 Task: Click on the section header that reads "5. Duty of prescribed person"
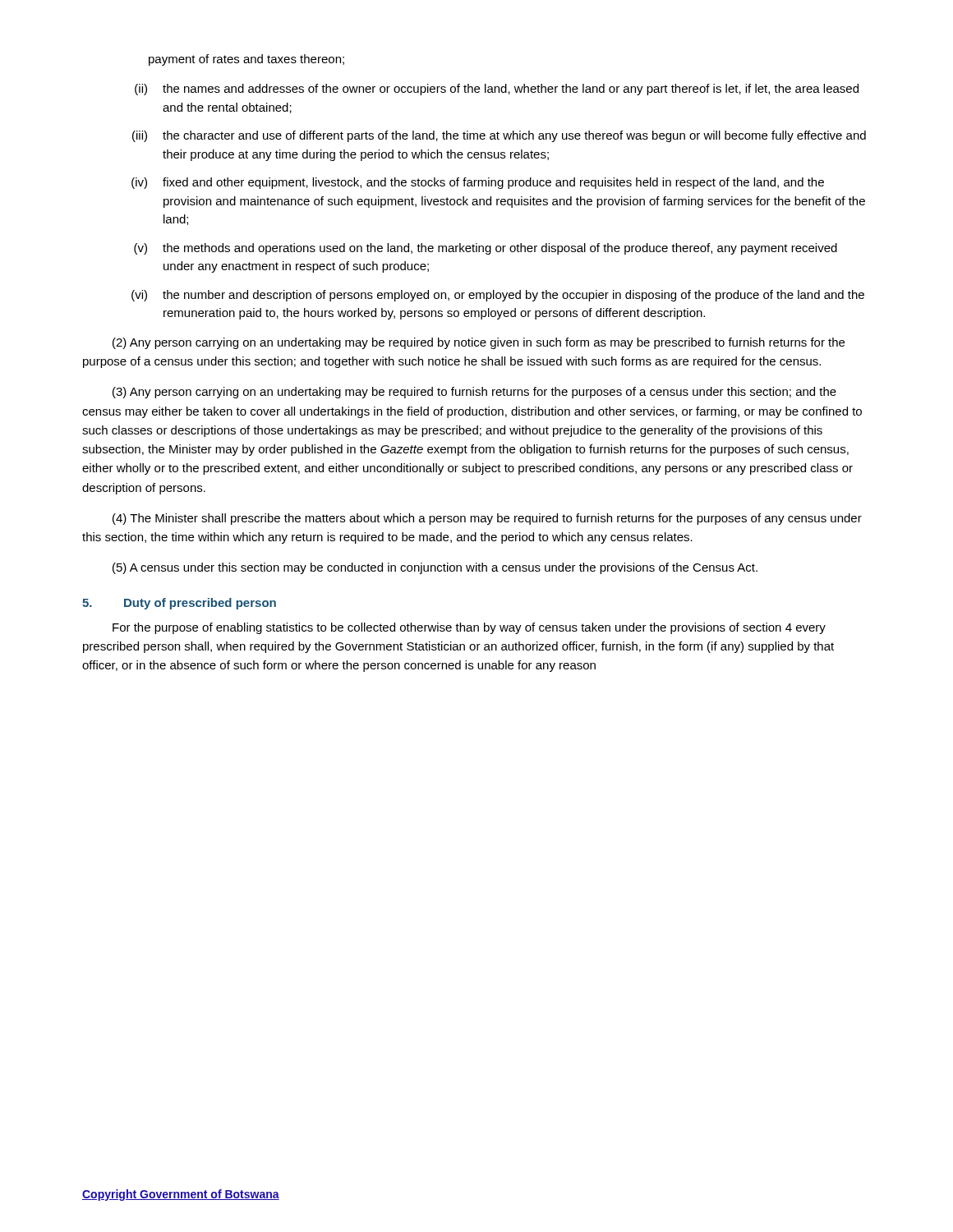[179, 602]
